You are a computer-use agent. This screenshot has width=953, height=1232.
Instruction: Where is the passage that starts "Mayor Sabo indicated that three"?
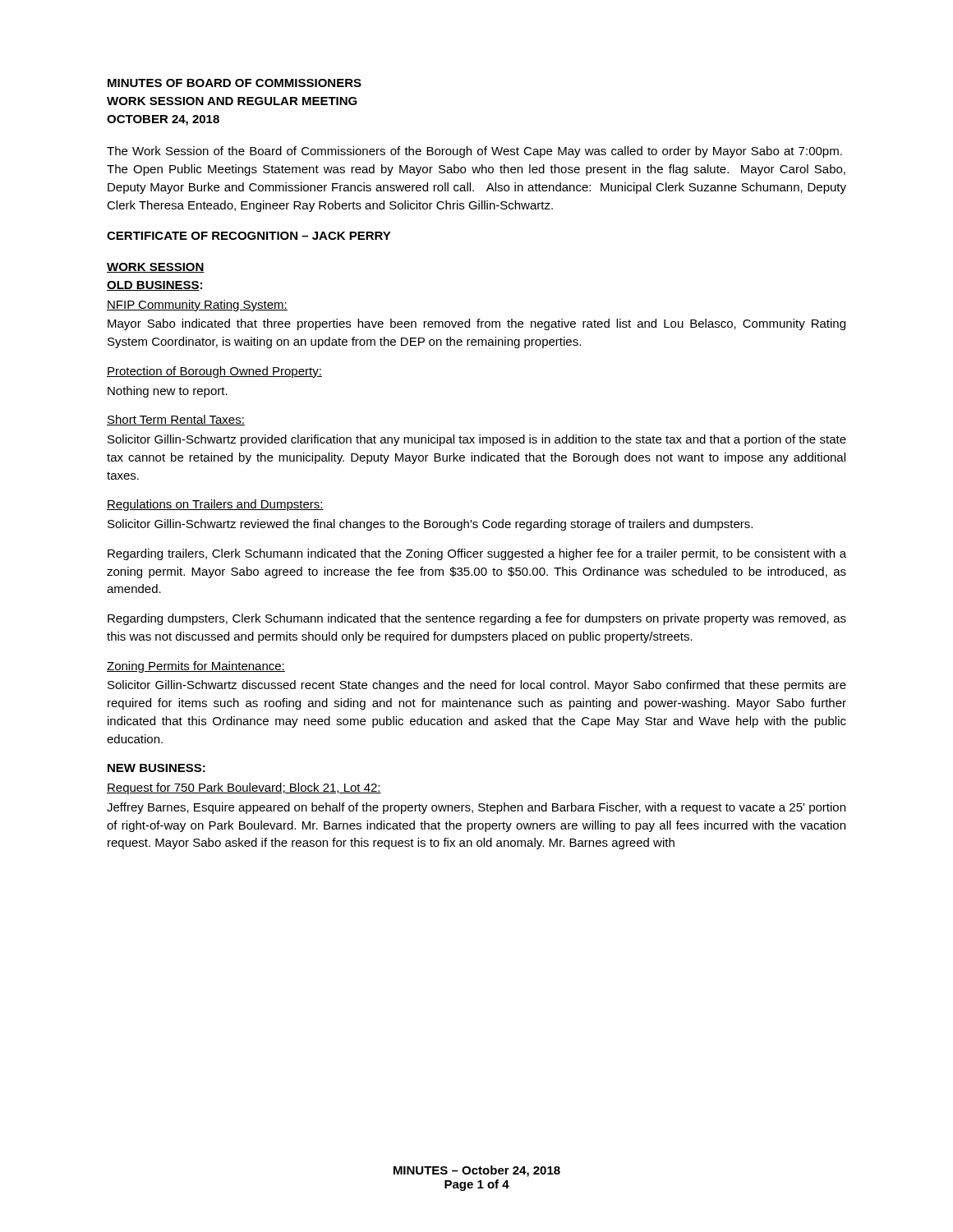pyautogui.click(x=476, y=333)
